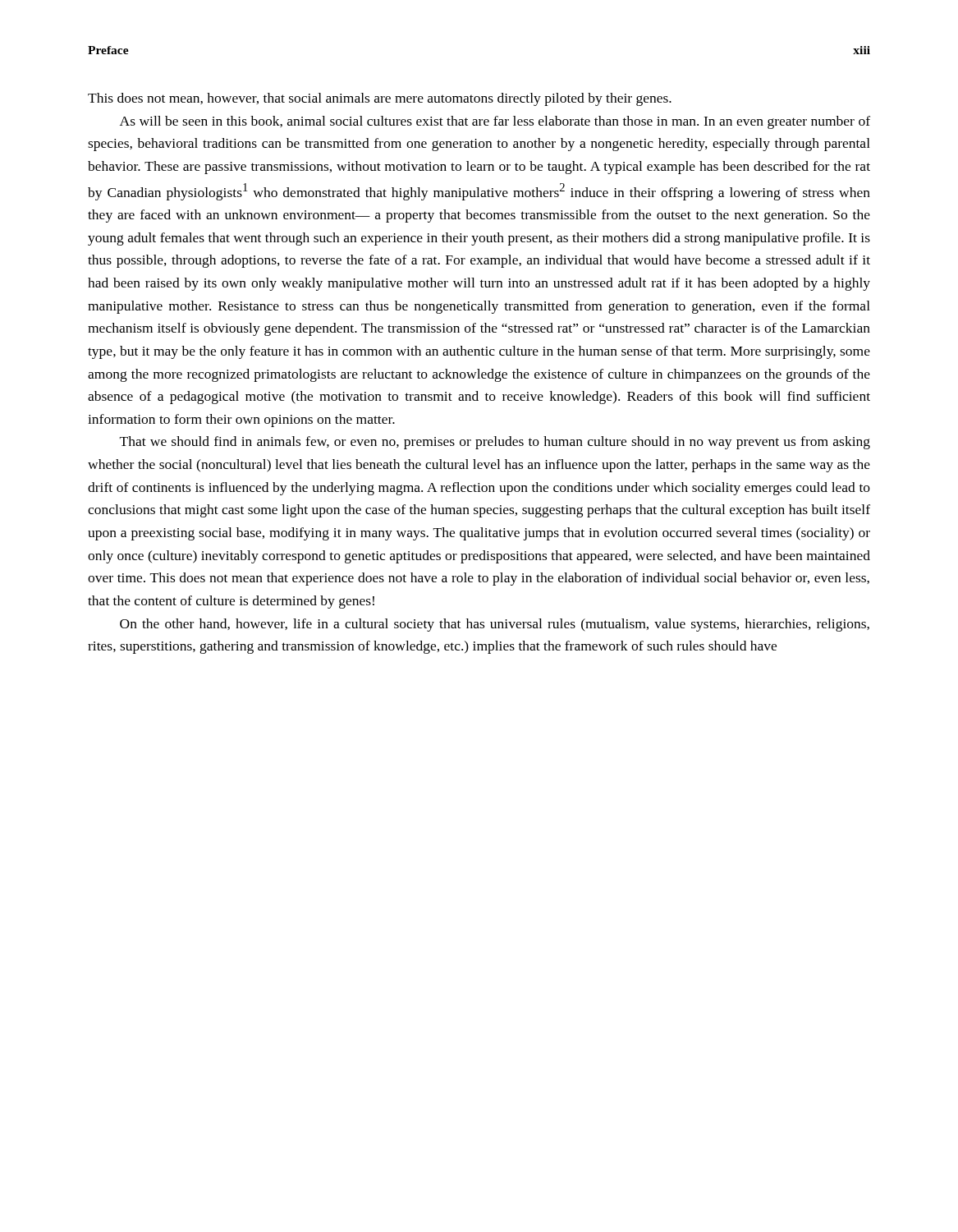Point to the block beginning "As will be"
This screenshot has height=1232, width=958.
479,270
